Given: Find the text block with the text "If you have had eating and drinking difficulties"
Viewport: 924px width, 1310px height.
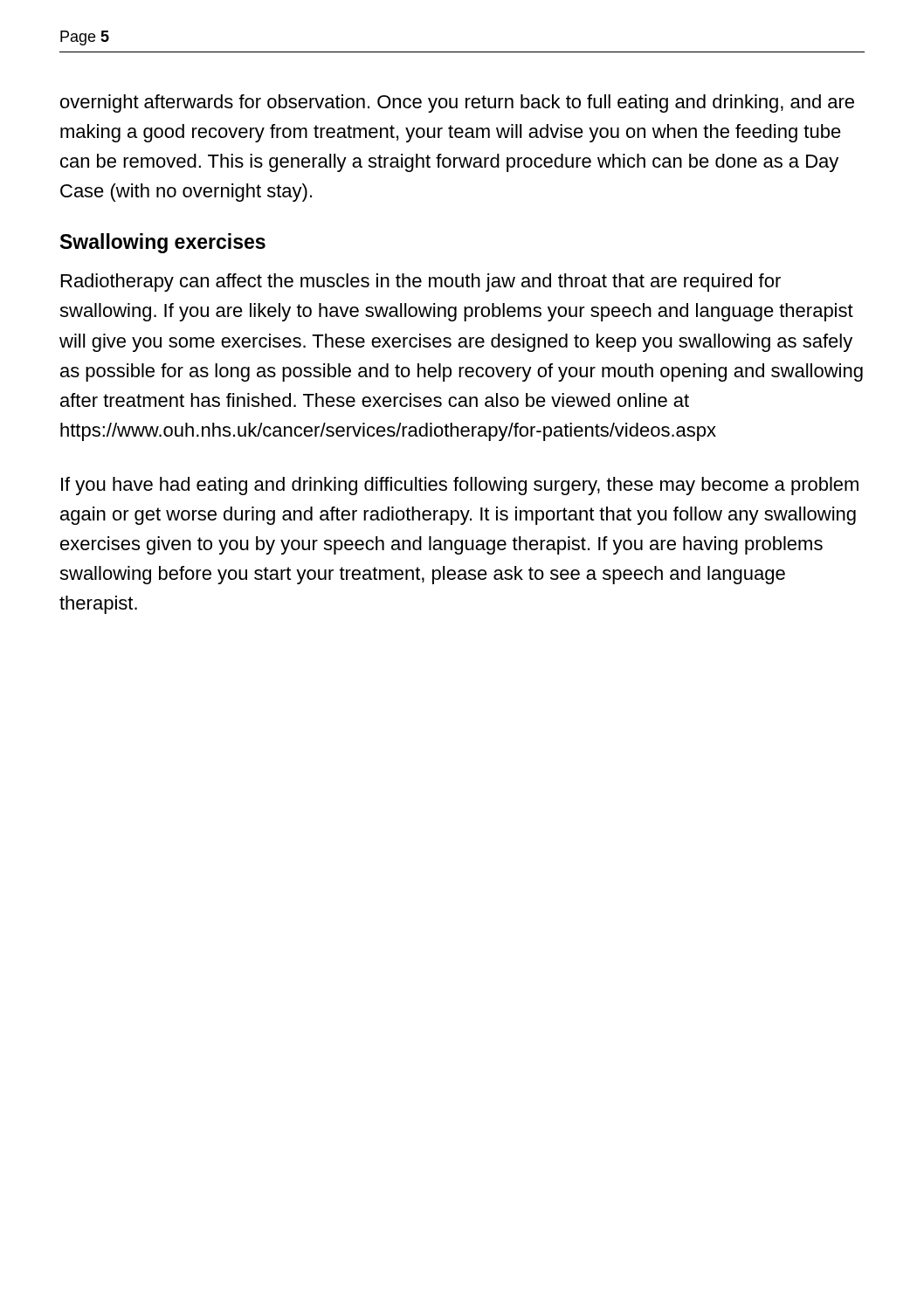Looking at the screenshot, I should 460,544.
